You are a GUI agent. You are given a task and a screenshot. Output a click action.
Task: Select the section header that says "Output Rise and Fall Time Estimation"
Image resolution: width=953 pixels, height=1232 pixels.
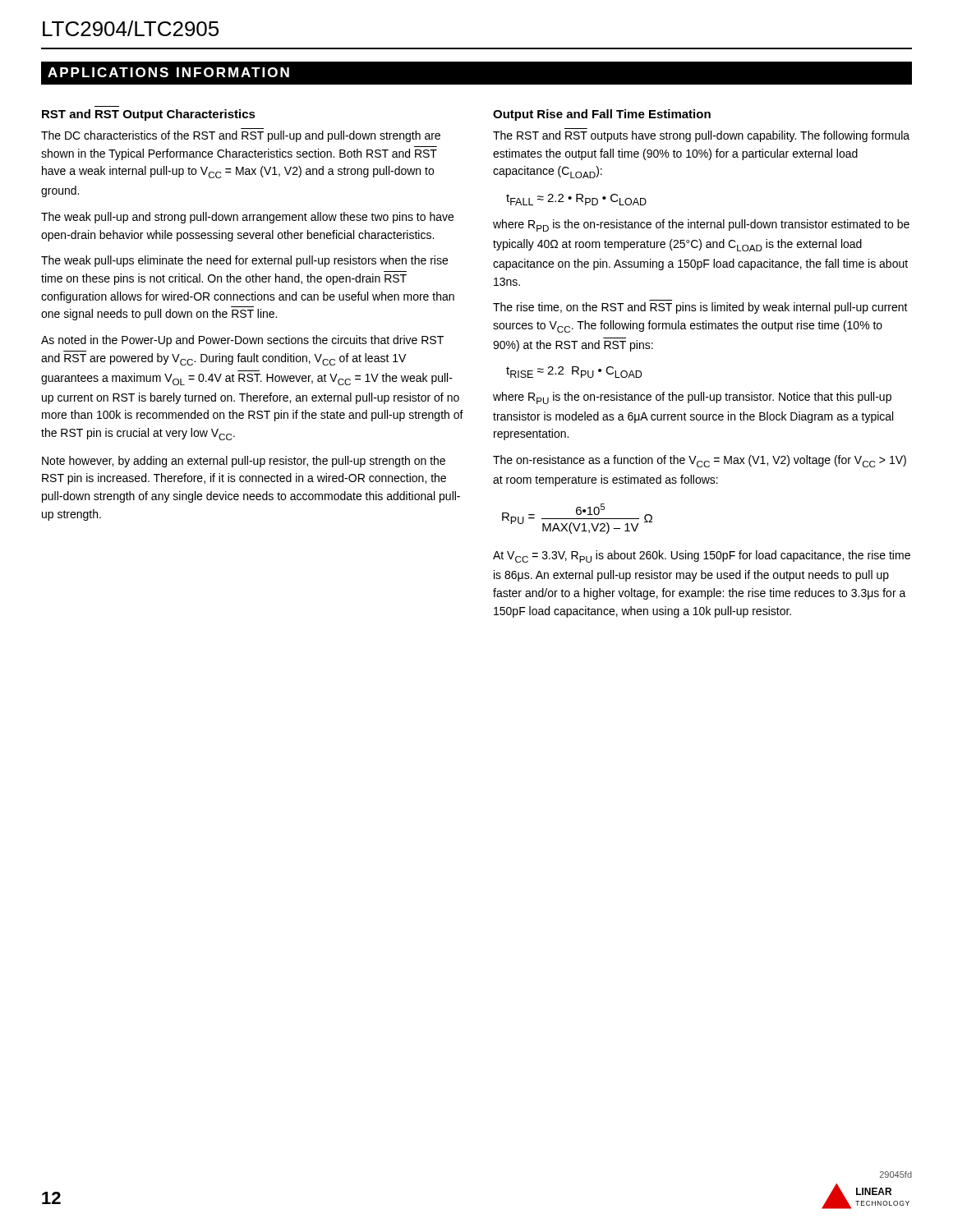(602, 114)
